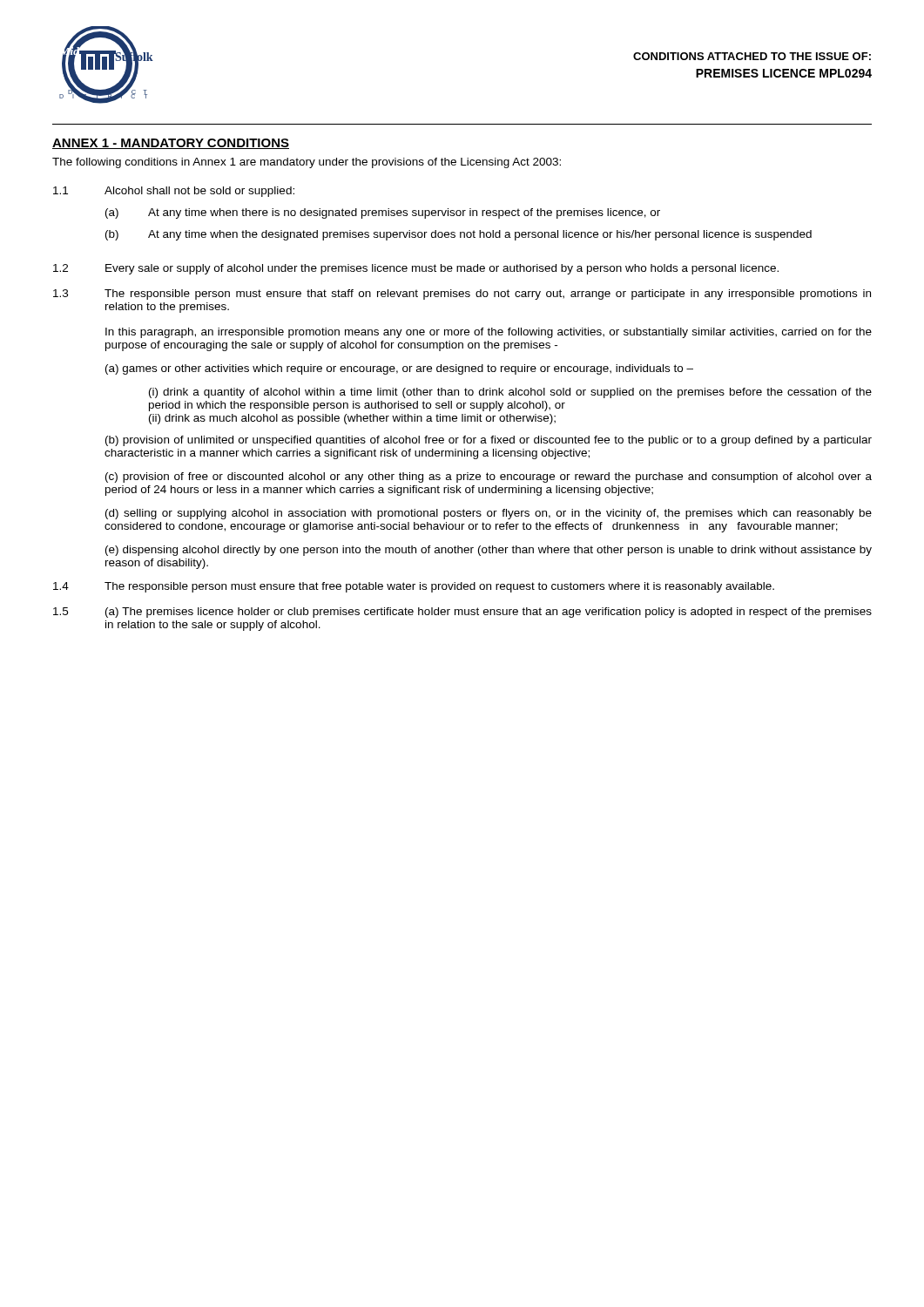Locate the block starting "2 Every sale or supply"
Viewport: 924px width, 1307px height.
click(x=462, y=268)
